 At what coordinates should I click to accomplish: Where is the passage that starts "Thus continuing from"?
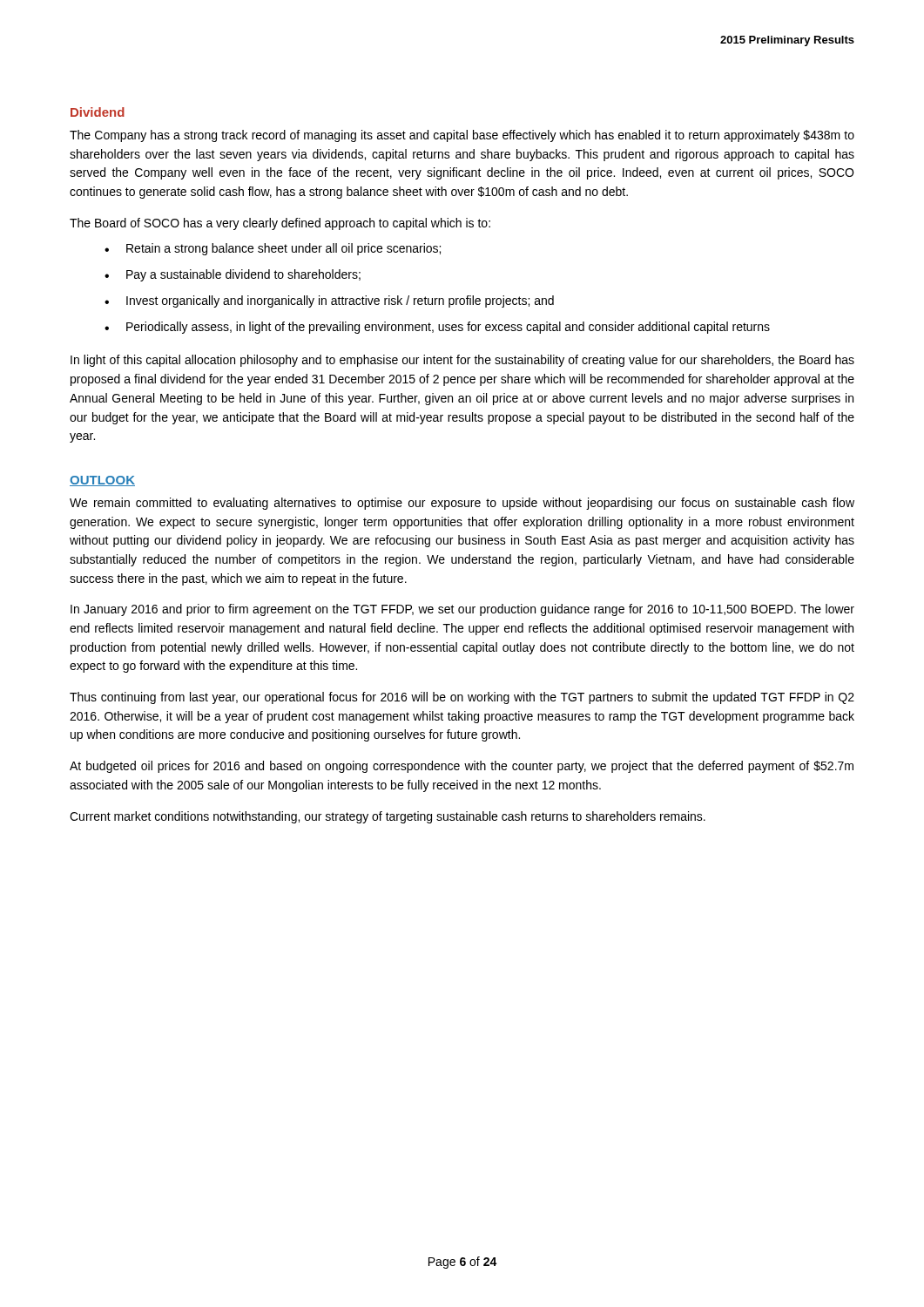[x=462, y=716]
